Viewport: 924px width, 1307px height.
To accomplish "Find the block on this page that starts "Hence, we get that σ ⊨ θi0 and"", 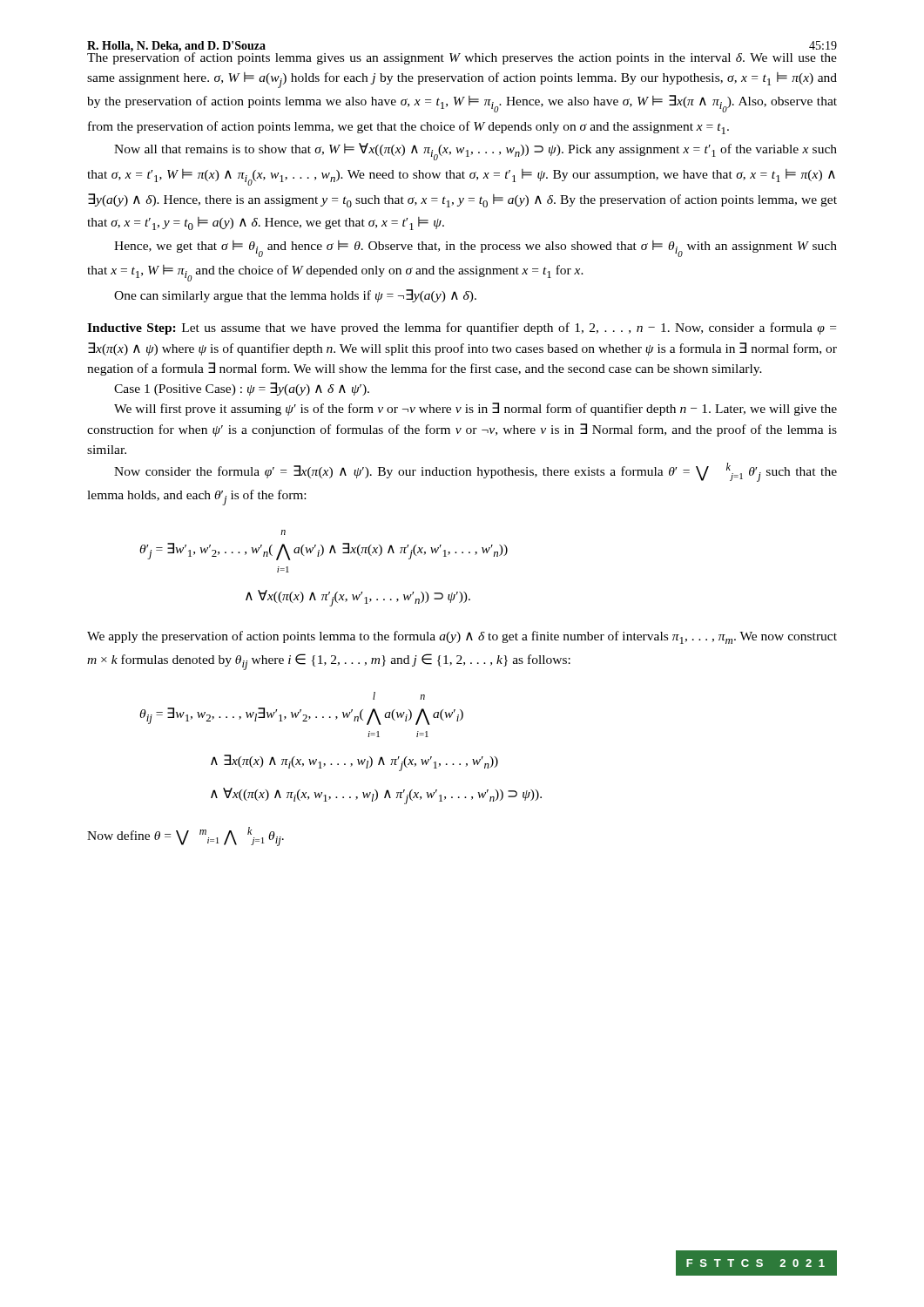I will 462,260.
